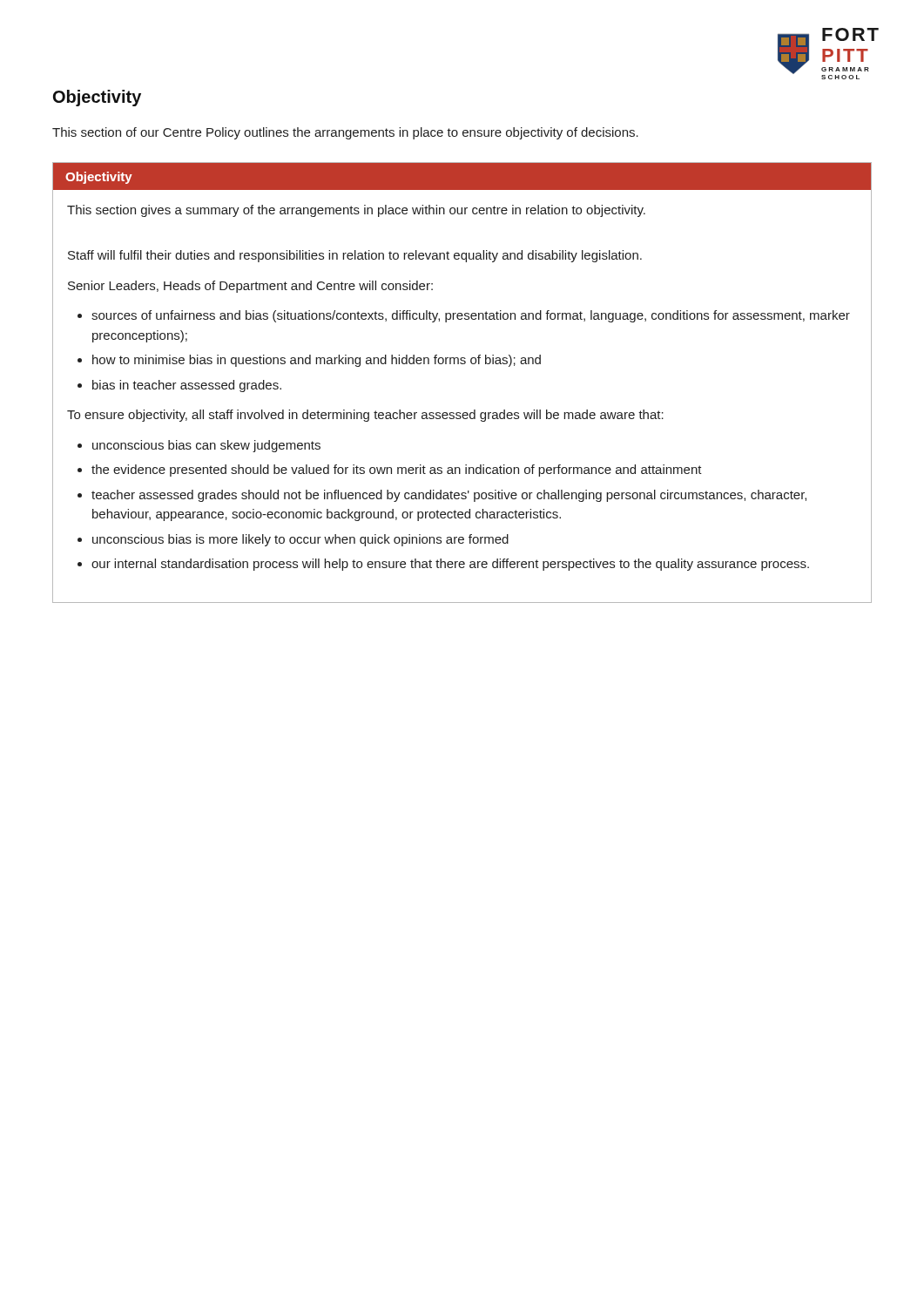This screenshot has width=924, height=1307.
Task: Click the passage that begins "This section gives"
Action: pos(357,209)
